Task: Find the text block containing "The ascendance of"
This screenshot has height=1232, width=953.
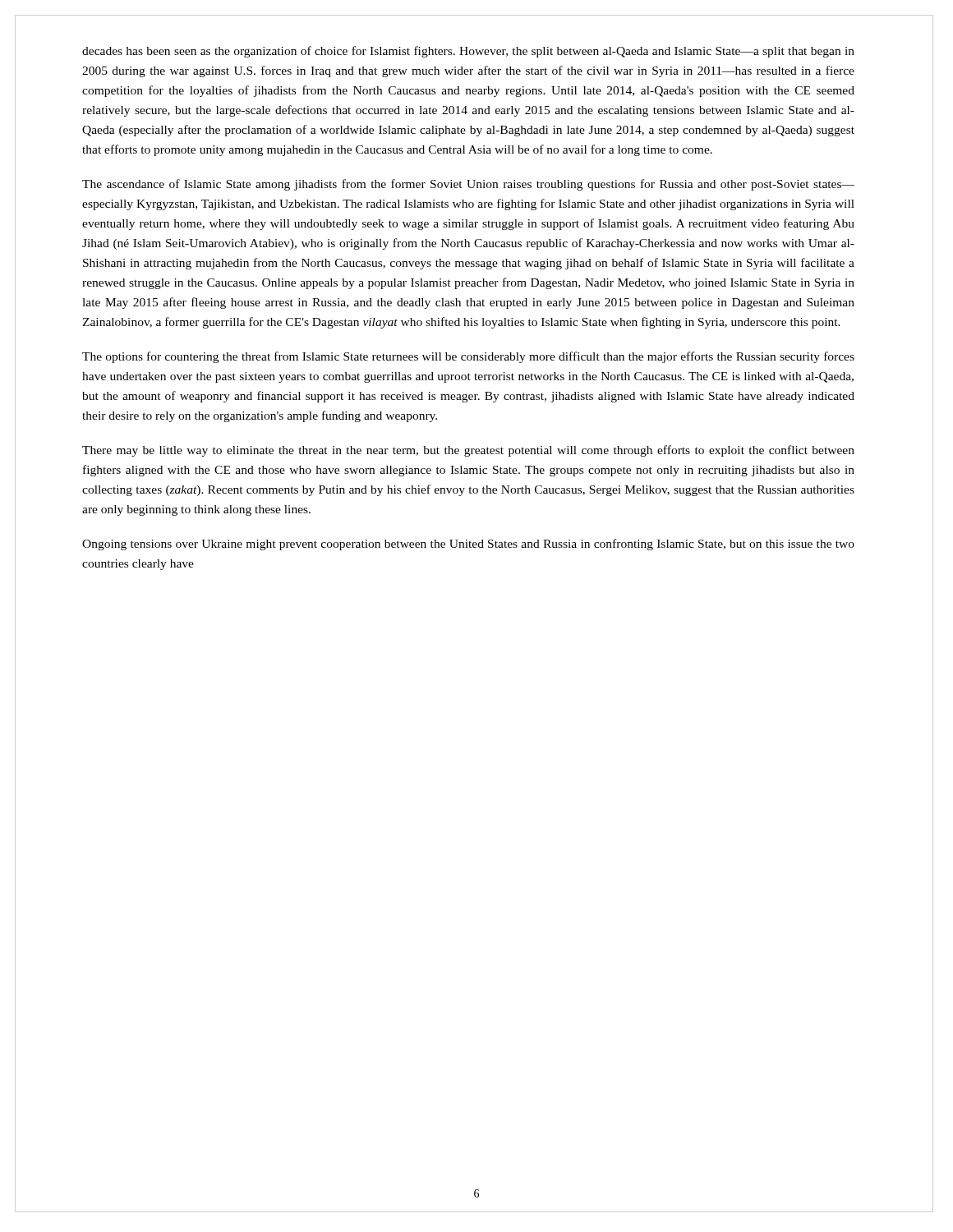Action: click(x=468, y=253)
